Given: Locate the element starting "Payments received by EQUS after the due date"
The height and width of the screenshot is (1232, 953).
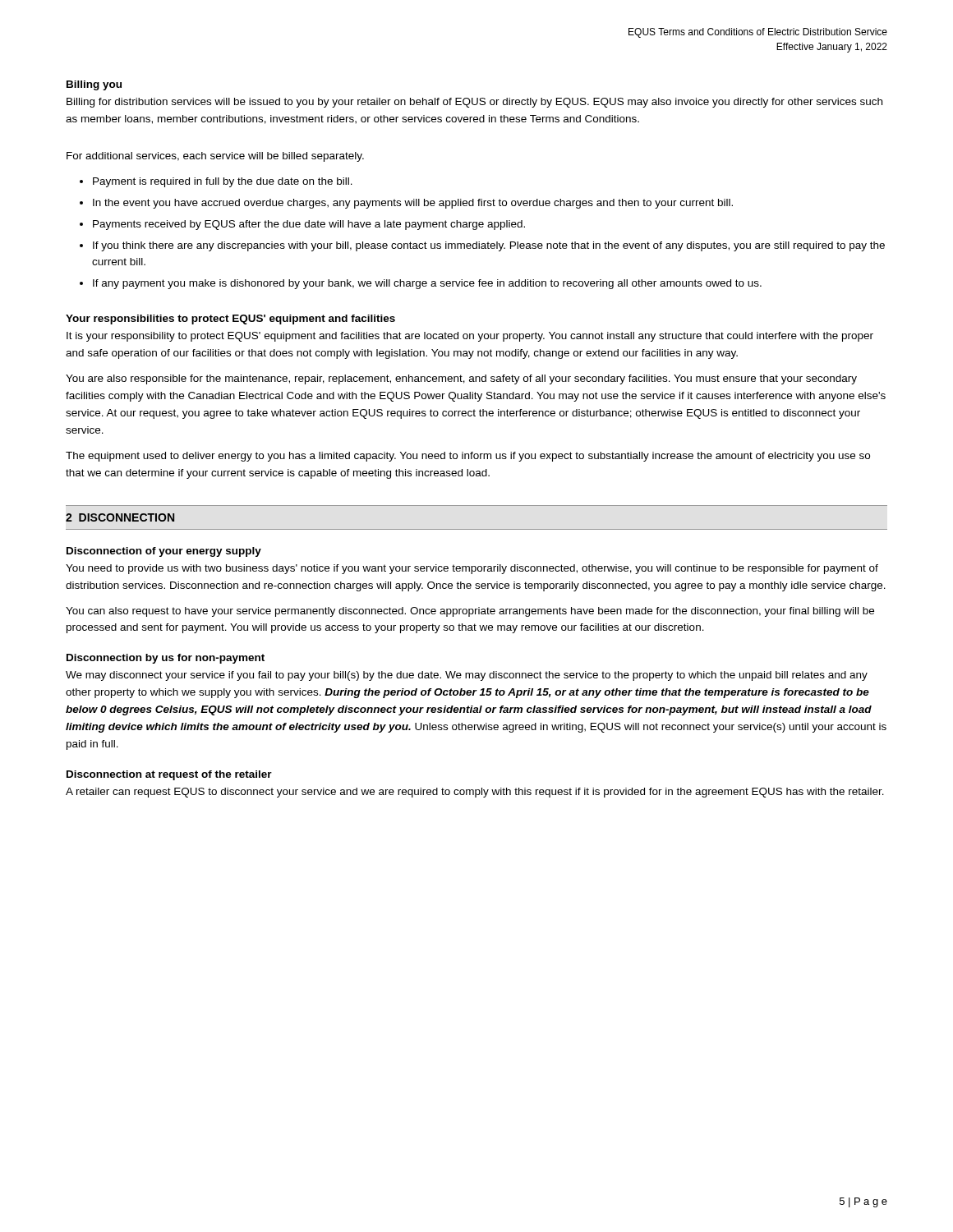Looking at the screenshot, I should 309,223.
